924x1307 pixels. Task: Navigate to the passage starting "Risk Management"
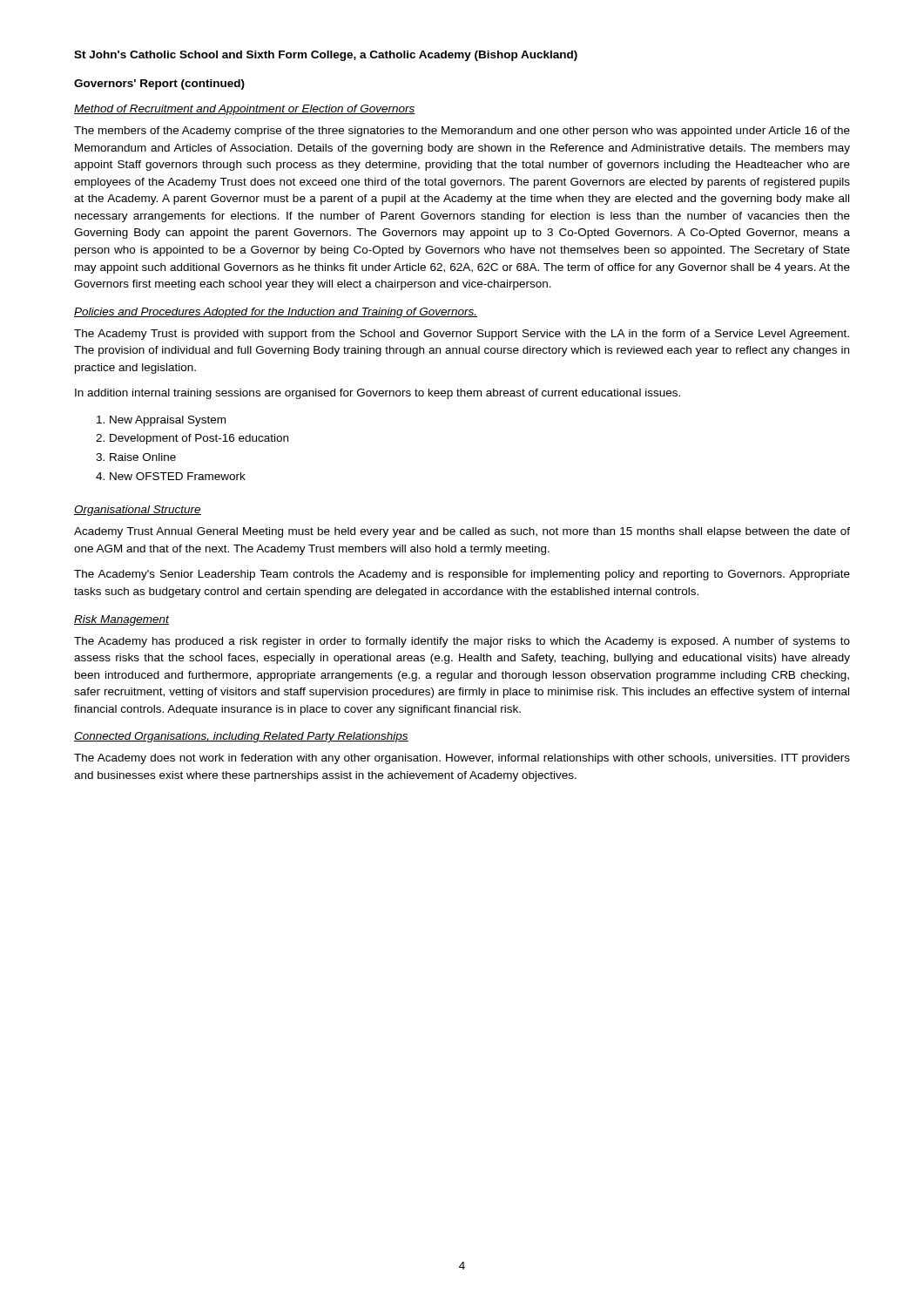tap(121, 620)
